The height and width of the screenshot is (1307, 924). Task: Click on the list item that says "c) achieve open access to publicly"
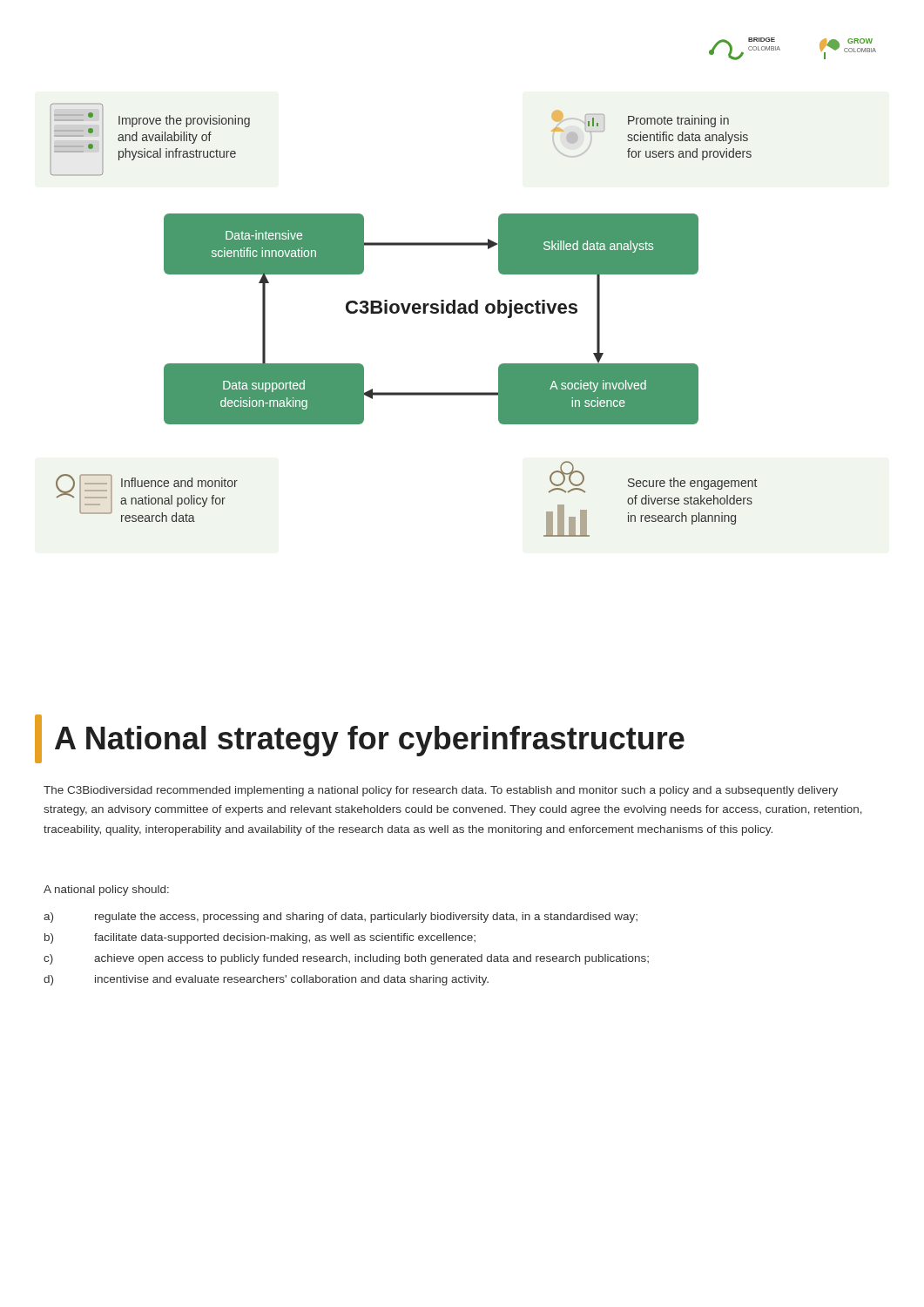tap(347, 959)
